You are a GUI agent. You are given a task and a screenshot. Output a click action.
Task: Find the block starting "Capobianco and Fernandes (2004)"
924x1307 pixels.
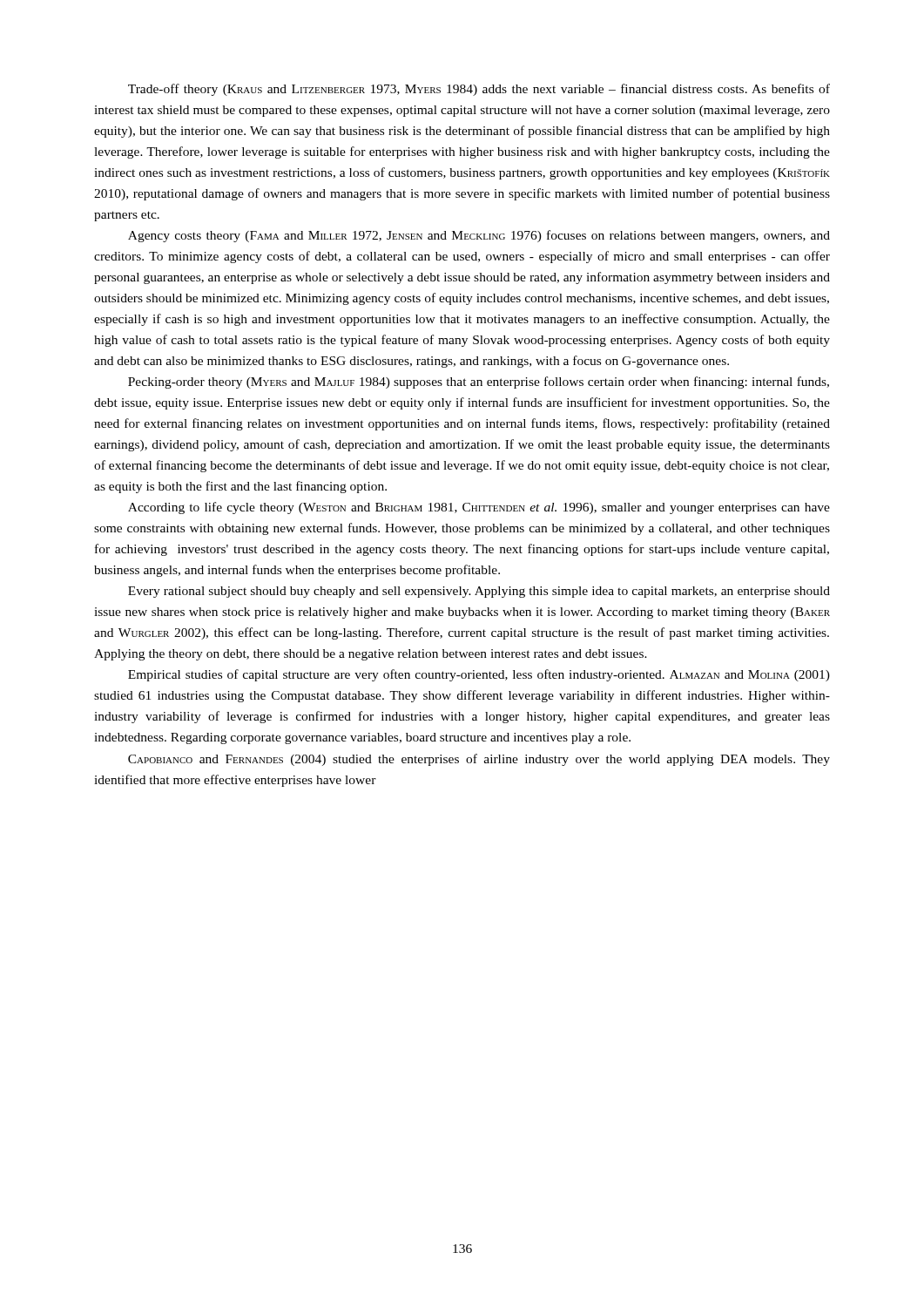pos(462,769)
